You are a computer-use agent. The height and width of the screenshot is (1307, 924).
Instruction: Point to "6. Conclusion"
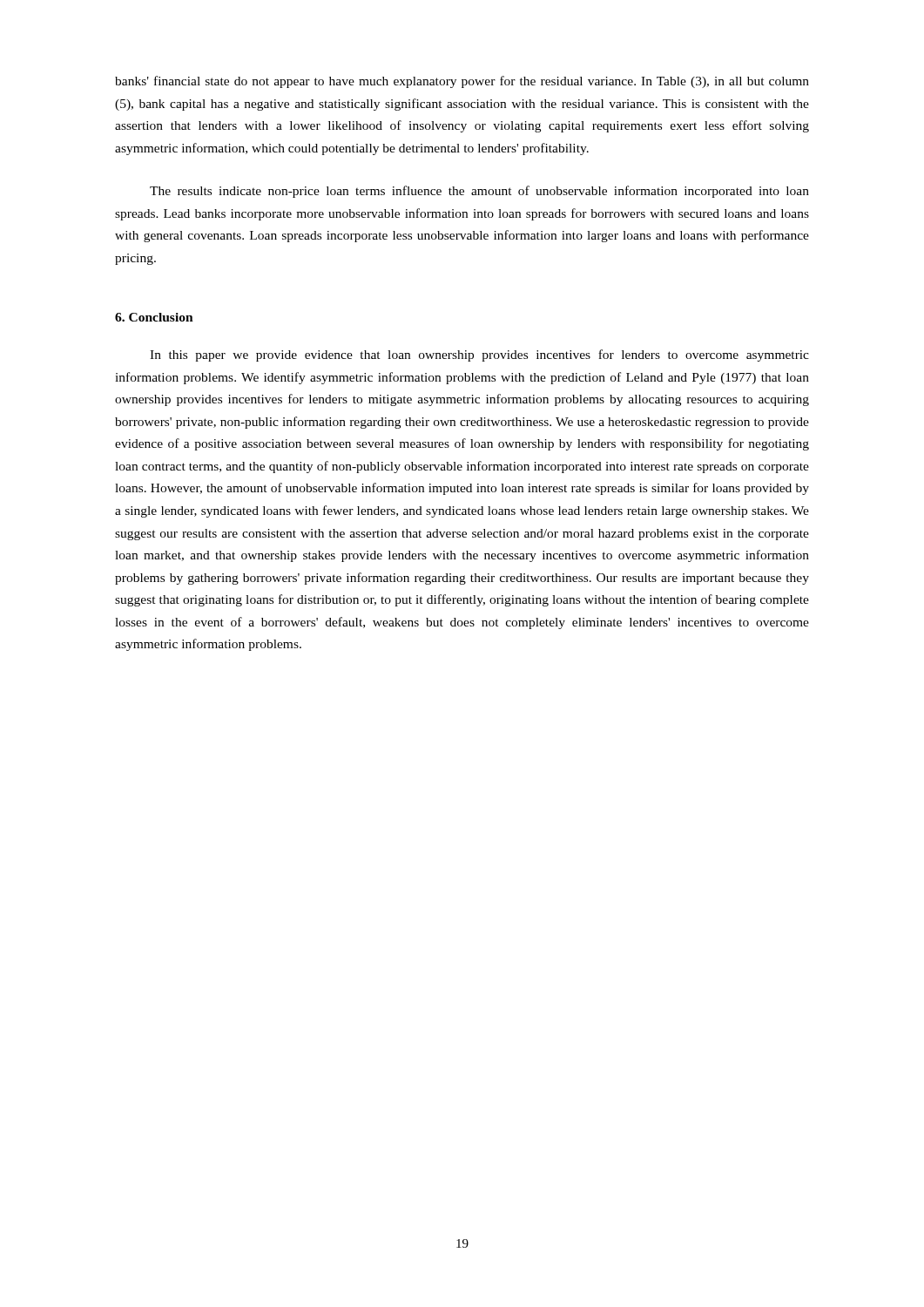click(x=154, y=317)
